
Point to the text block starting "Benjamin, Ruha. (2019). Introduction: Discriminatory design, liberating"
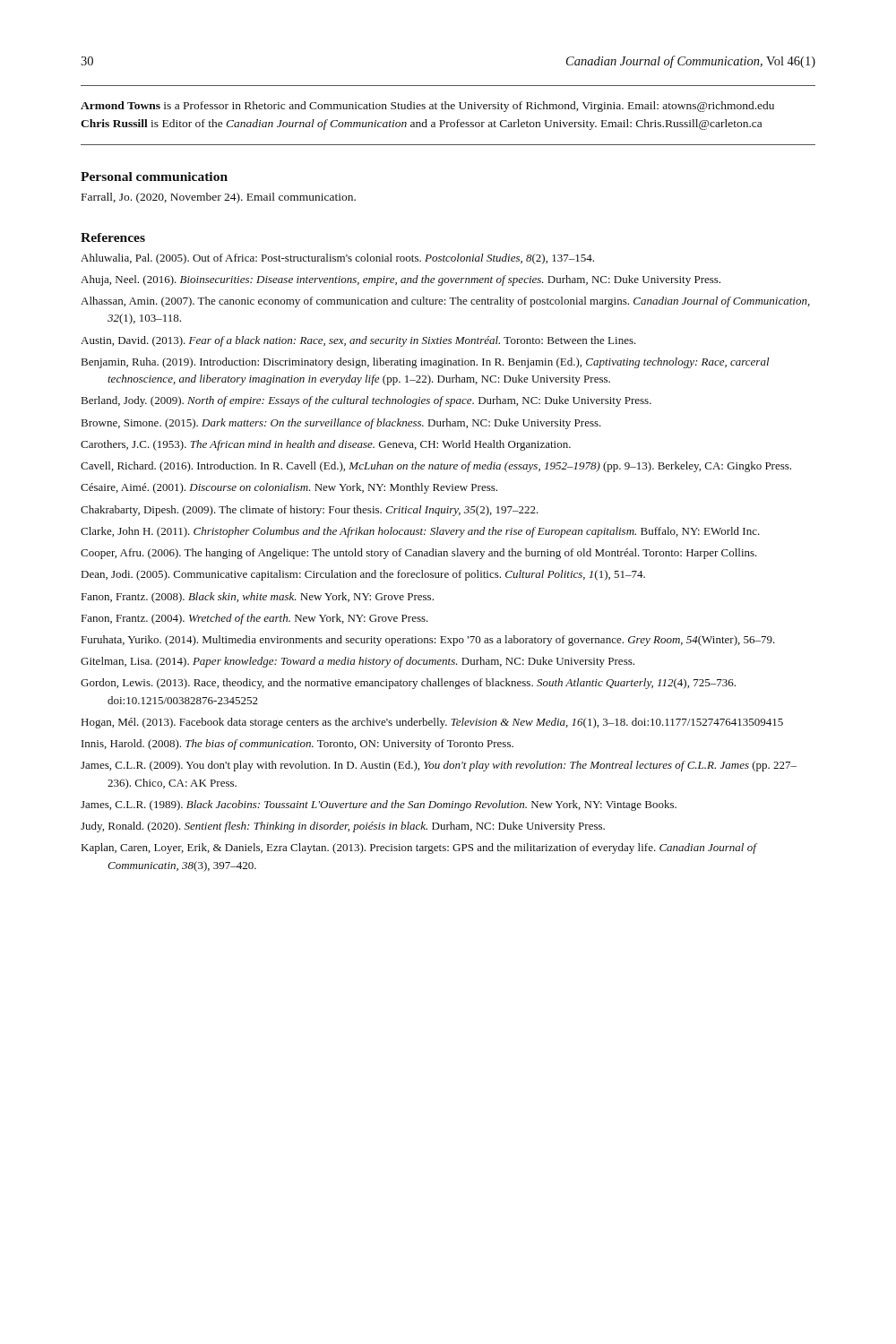[x=425, y=370]
